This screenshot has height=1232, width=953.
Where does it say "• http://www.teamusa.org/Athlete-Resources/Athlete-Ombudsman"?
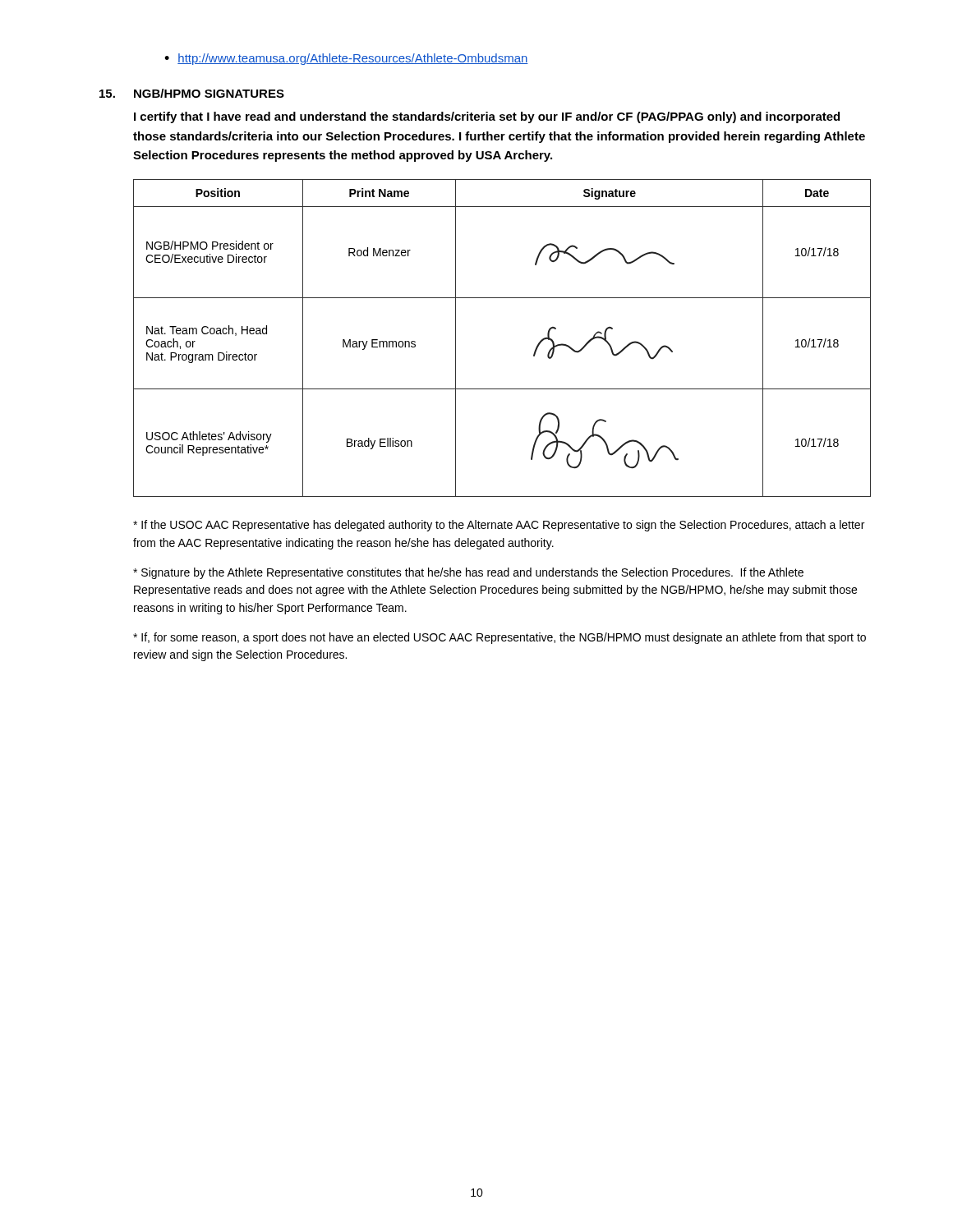pos(346,59)
